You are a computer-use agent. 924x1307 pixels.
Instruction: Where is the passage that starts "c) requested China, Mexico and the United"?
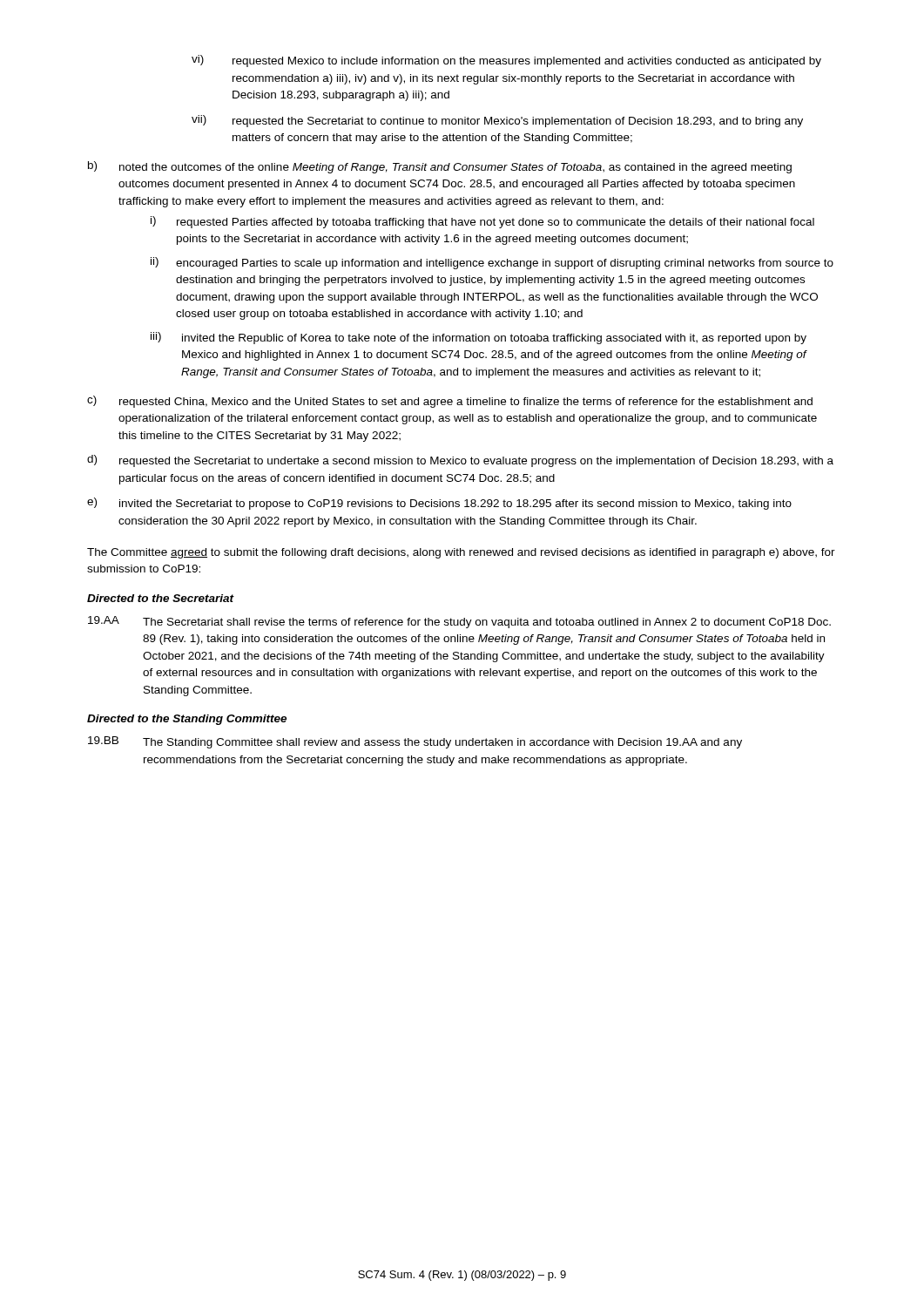tap(462, 418)
